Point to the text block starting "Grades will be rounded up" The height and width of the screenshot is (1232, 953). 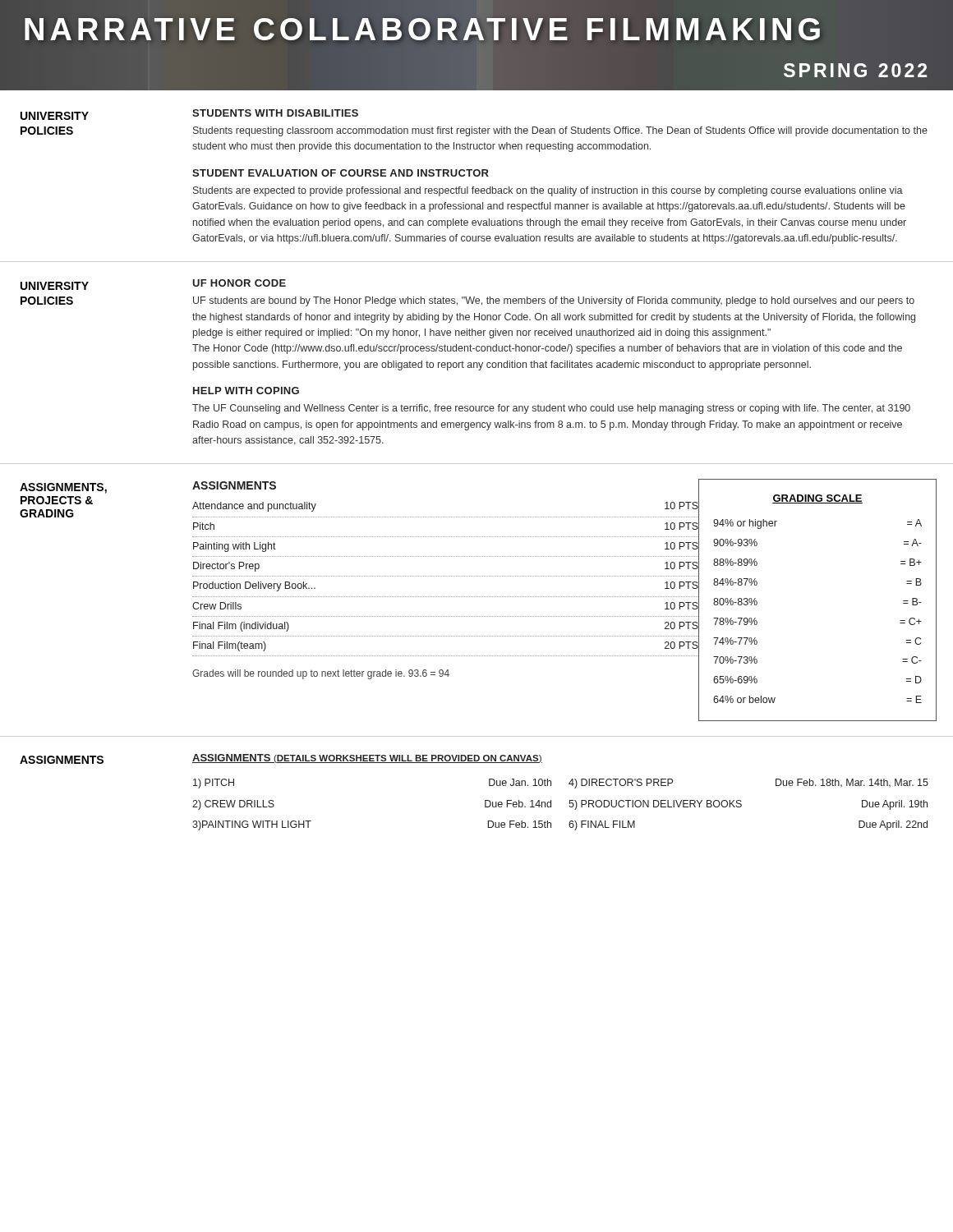point(321,674)
